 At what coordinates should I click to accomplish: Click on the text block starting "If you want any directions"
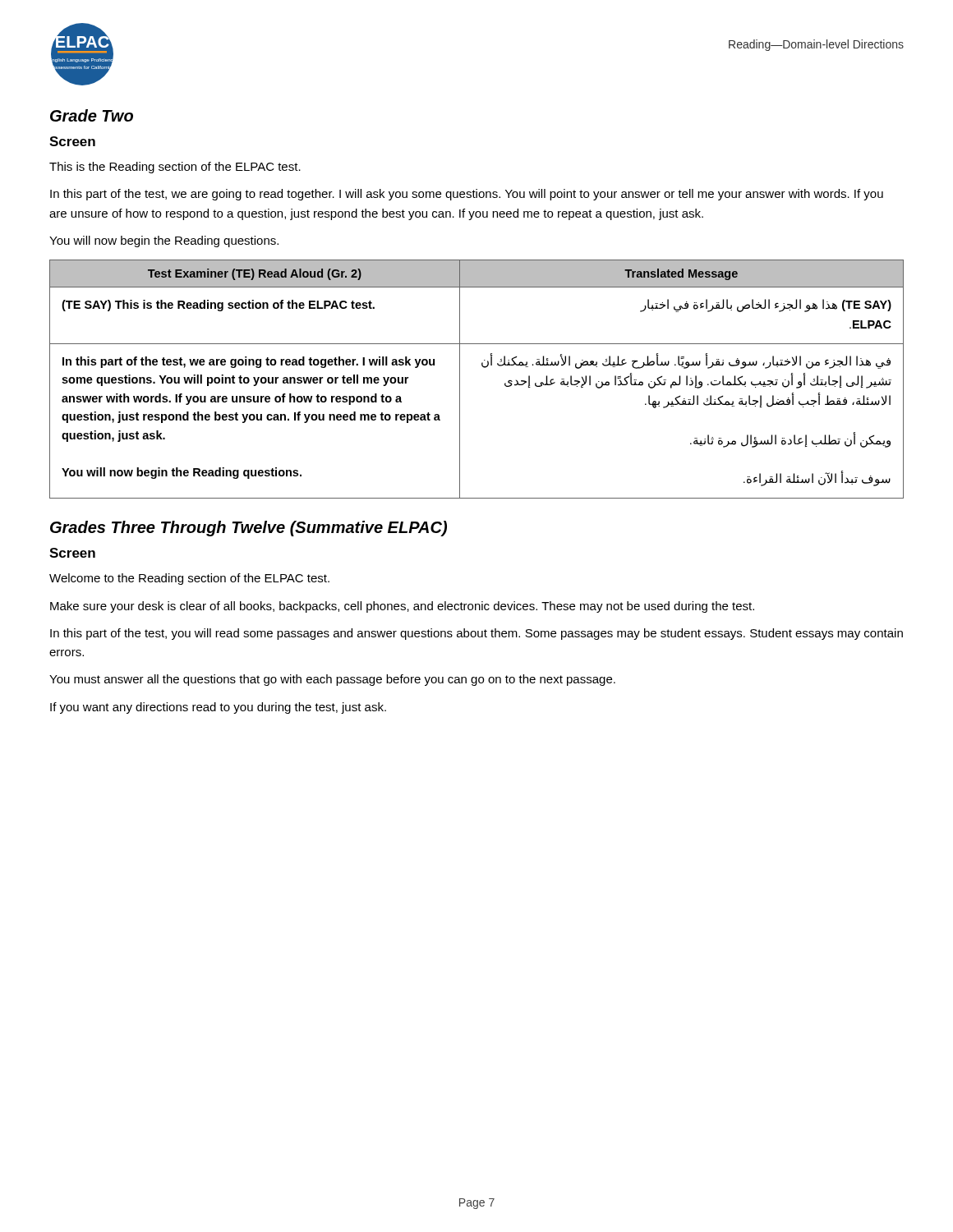tap(218, 706)
